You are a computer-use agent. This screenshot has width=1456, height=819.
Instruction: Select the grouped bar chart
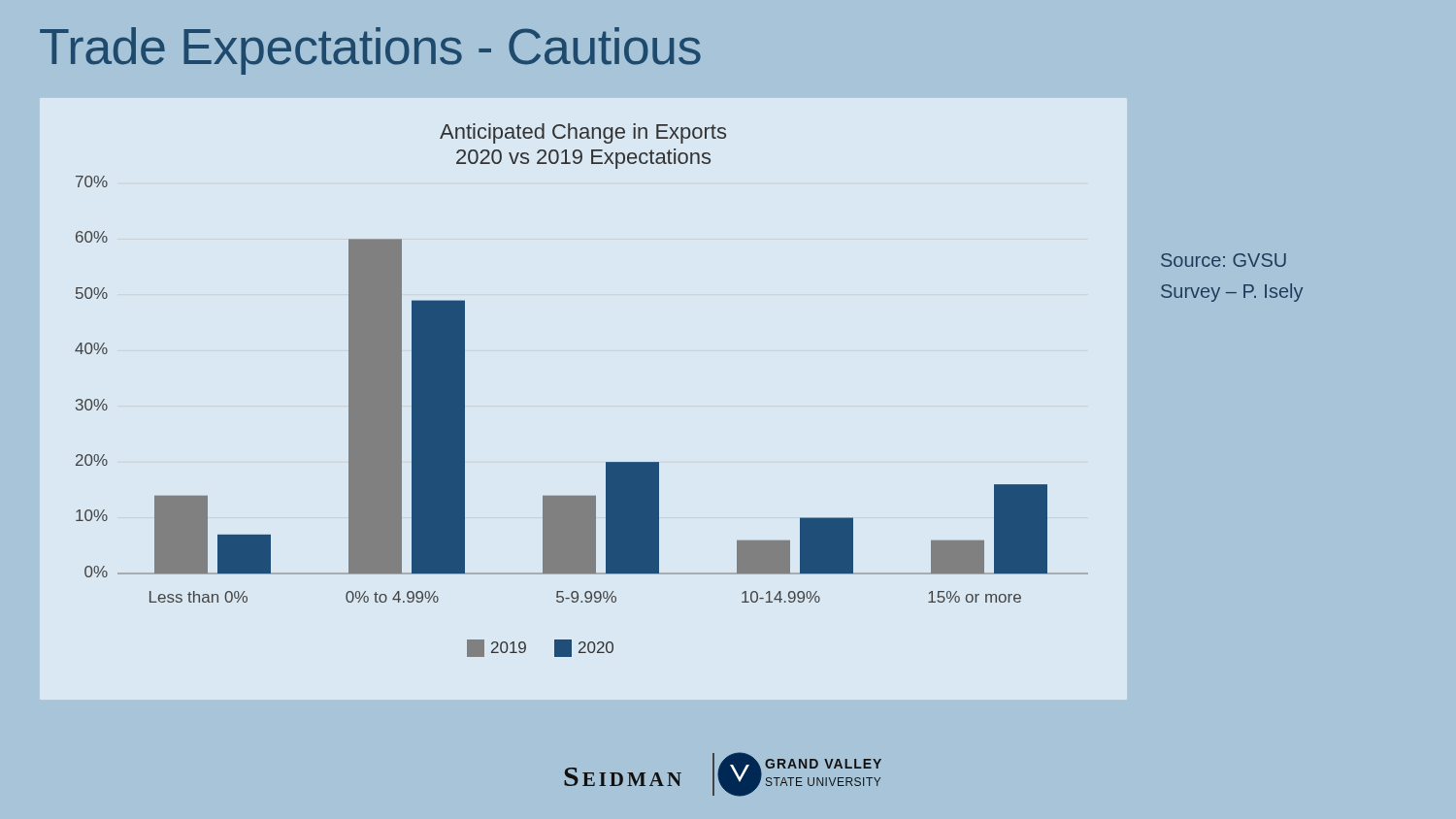tap(583, 399)
